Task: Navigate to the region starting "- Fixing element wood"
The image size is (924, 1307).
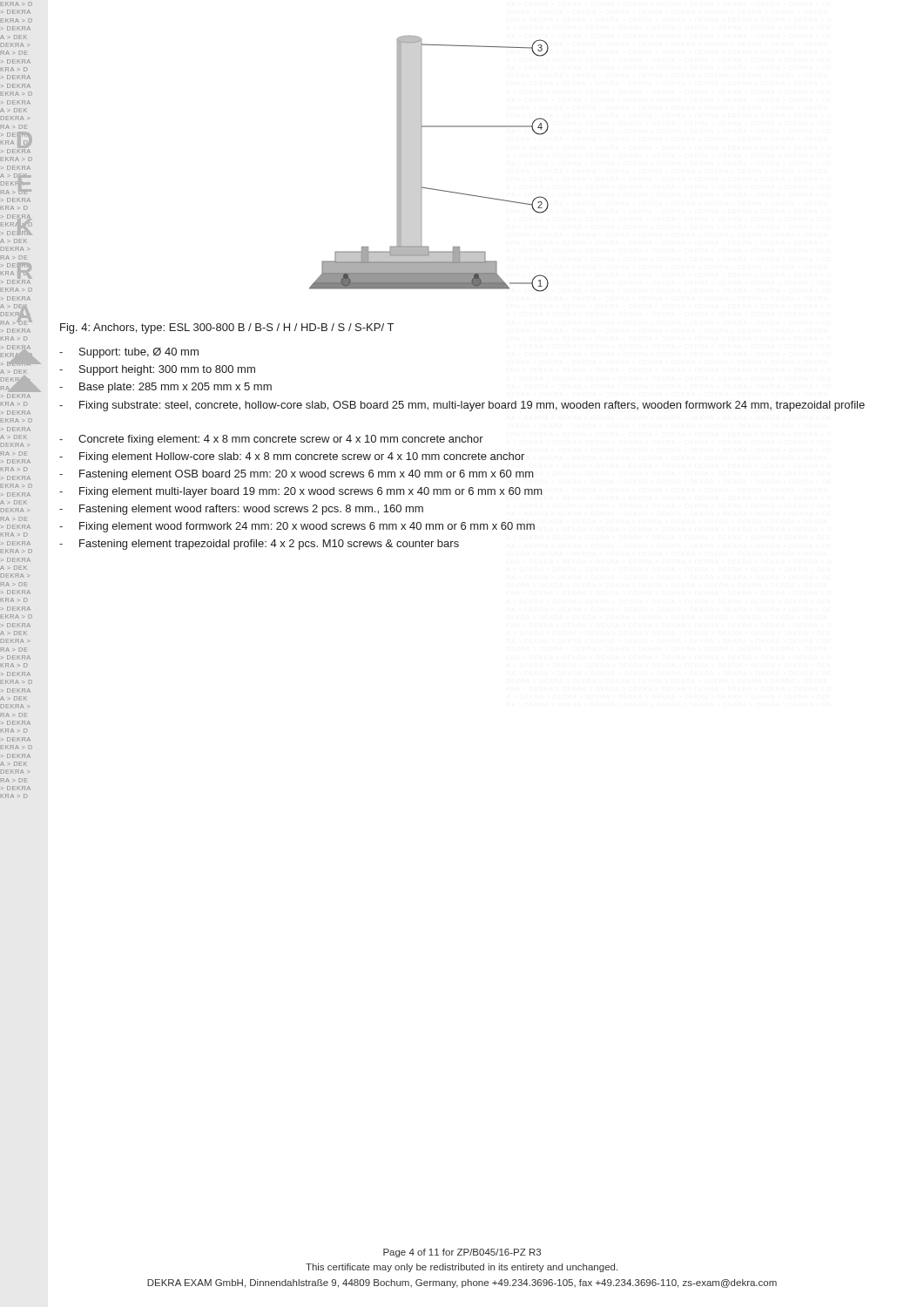Action: click(x=297, y=526)
